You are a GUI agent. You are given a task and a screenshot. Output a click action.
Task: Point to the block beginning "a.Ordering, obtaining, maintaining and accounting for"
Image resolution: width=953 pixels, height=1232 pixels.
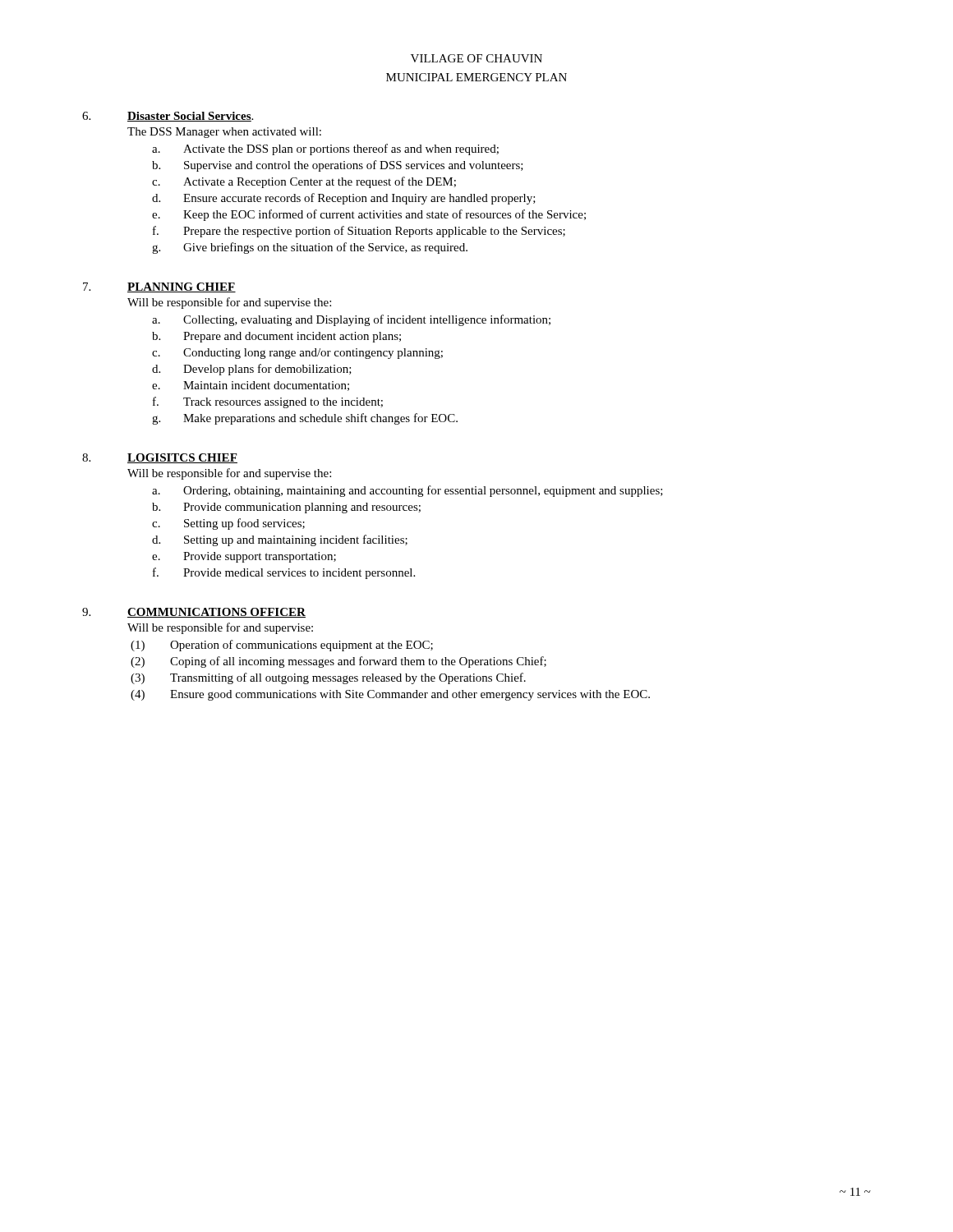pyautogui.click(x=499, y=491)
